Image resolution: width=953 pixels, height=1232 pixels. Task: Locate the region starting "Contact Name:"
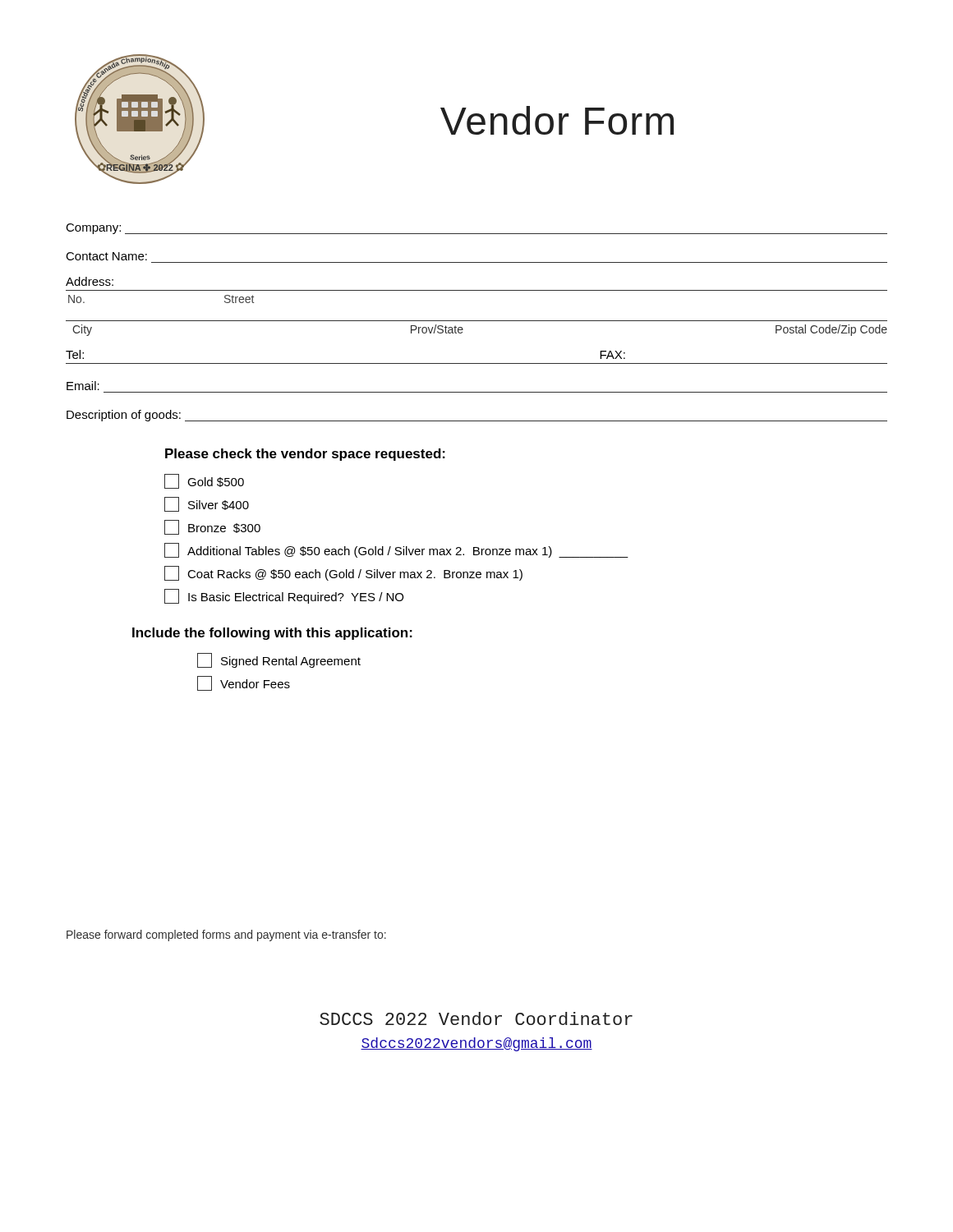[x=476, y=254]
